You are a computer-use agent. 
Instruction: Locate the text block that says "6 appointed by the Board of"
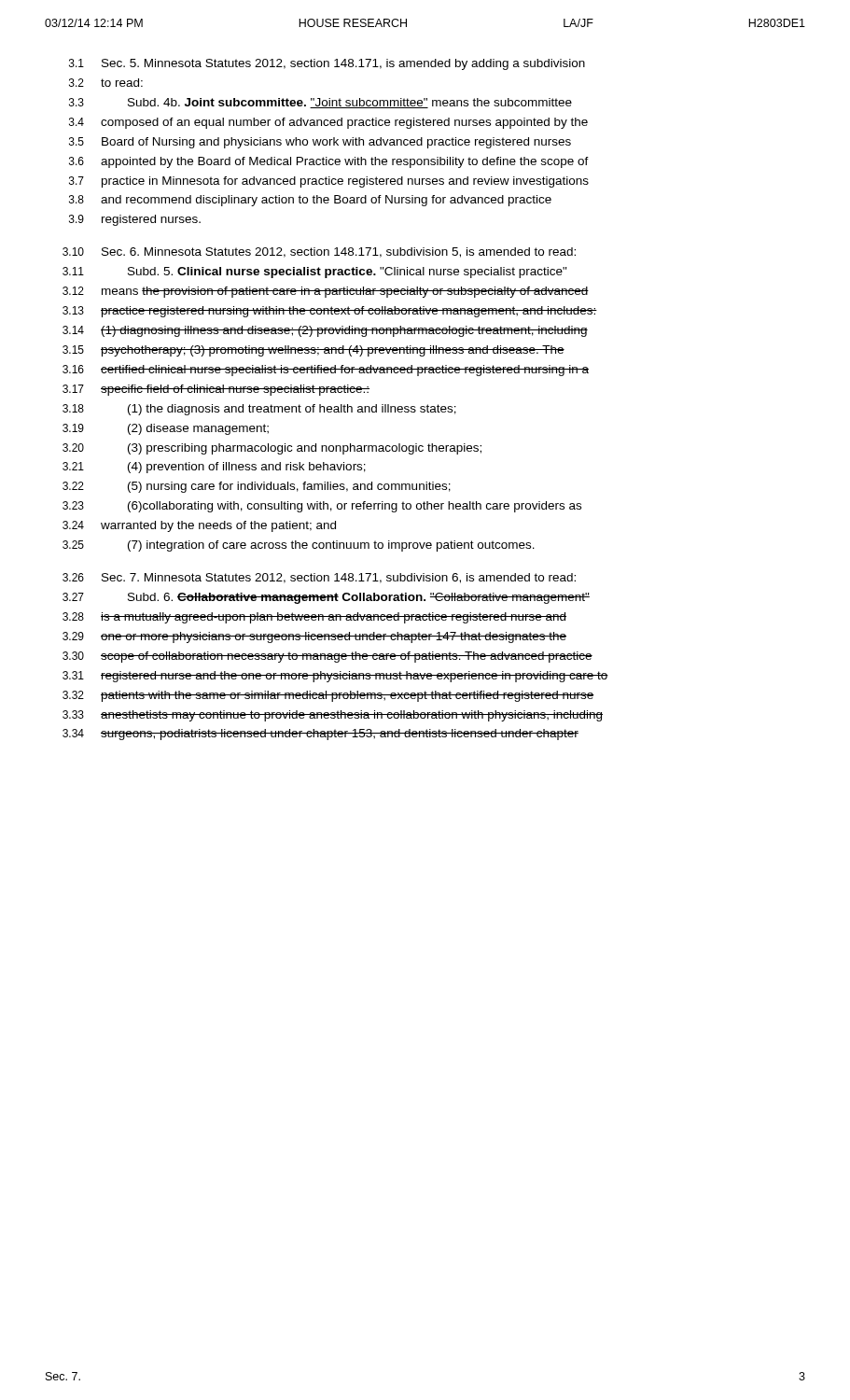[425, 162]
